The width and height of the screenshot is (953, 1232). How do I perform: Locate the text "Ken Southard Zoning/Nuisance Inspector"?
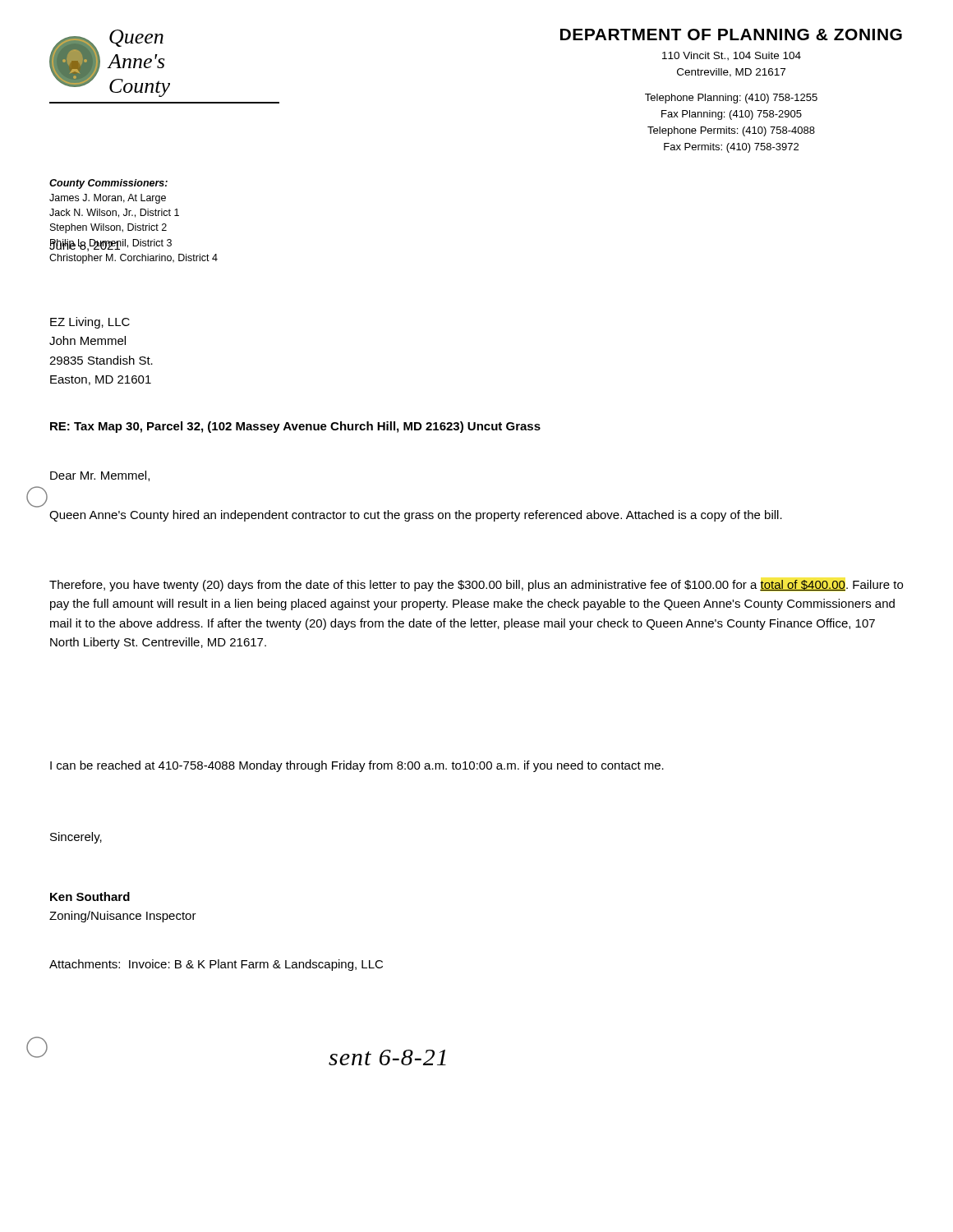pyautogui.click(x=123, y=906)
